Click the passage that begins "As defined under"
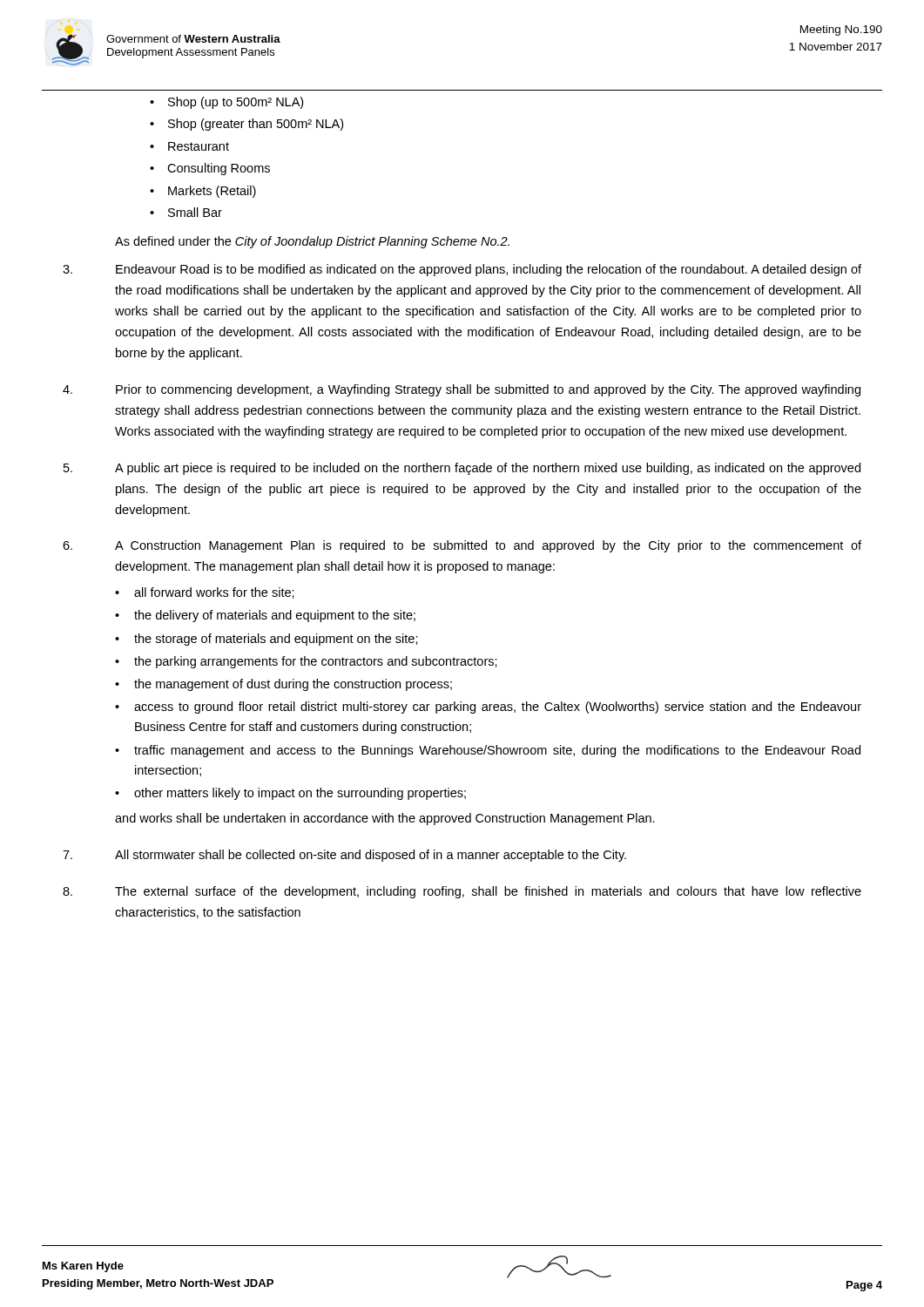This screenshot has height=1307, width=924. coord(313,241)
